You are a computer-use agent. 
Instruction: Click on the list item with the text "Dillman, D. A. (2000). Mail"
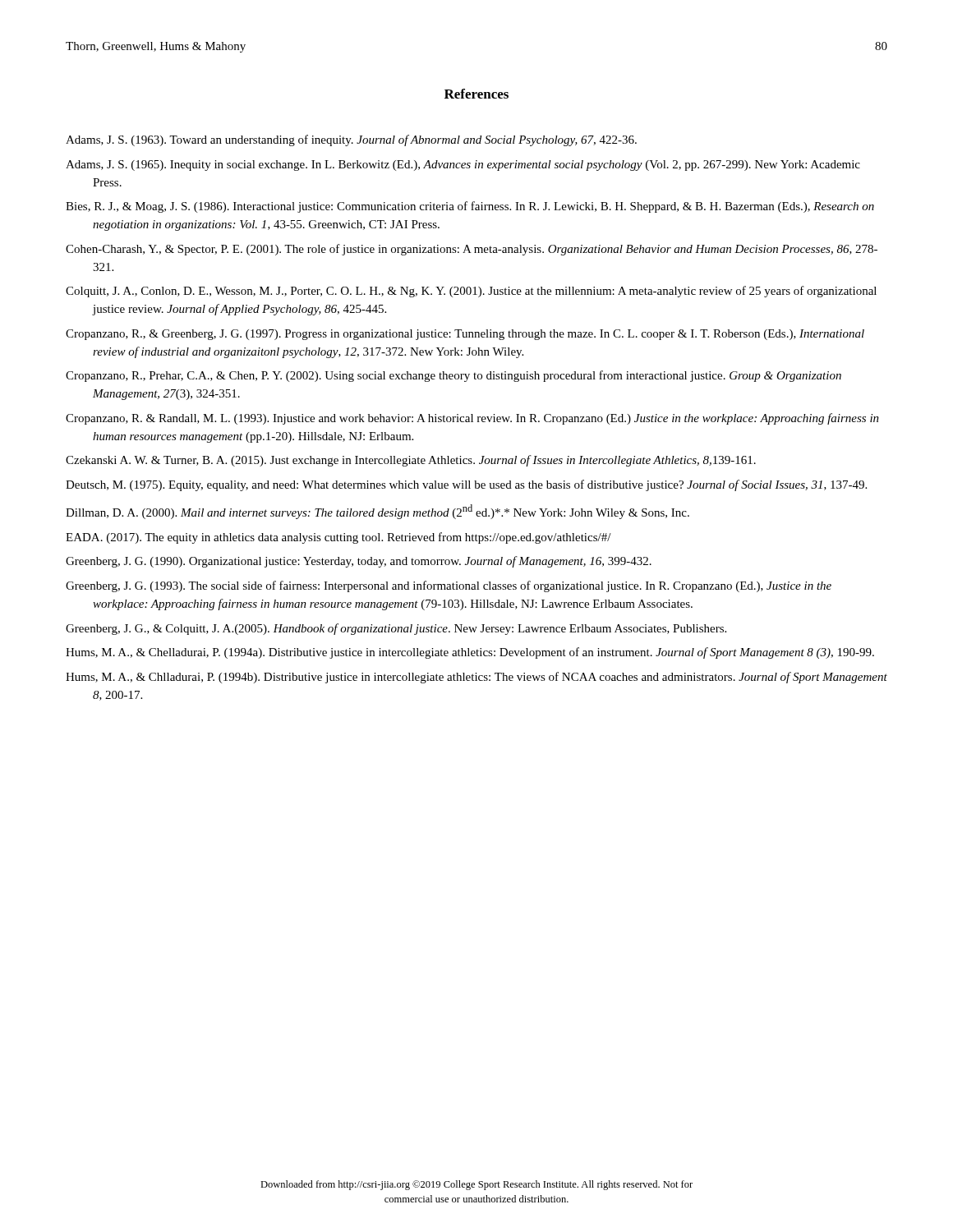click(x=378, y=511)
